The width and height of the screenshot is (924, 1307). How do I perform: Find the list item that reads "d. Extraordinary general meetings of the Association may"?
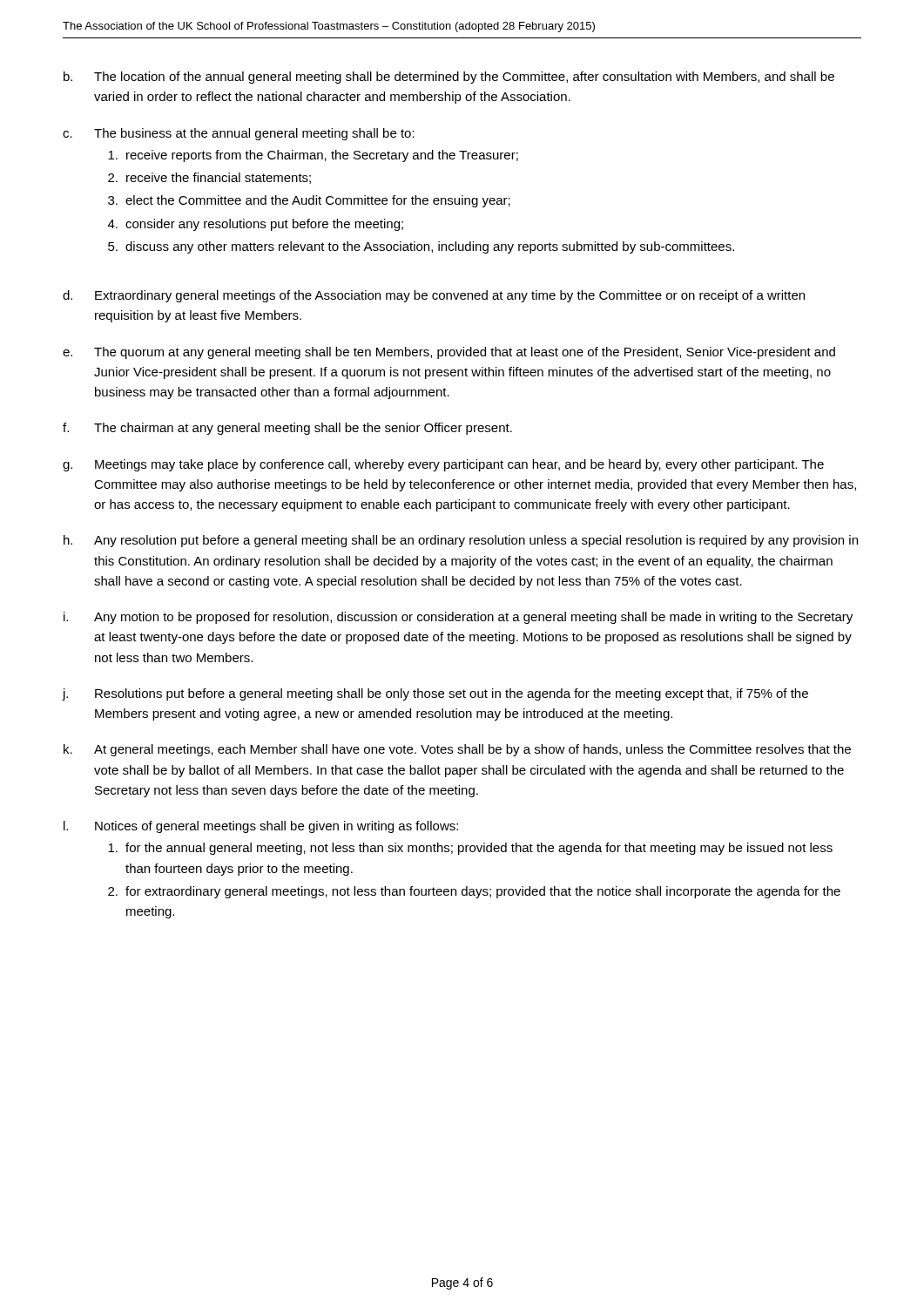[x=462, y=305]
